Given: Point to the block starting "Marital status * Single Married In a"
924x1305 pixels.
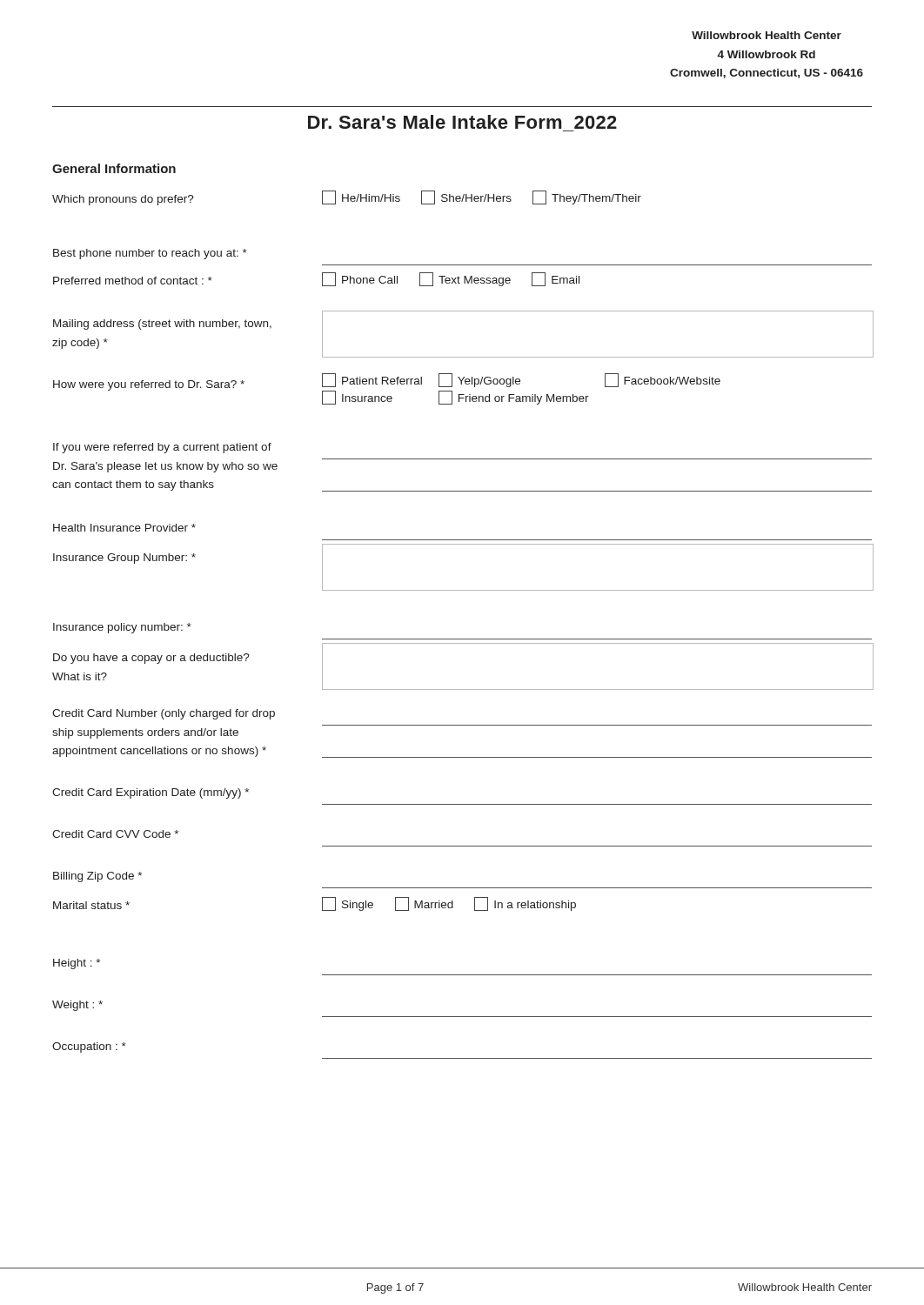Looking at the screenshot, I should (462, 904).
